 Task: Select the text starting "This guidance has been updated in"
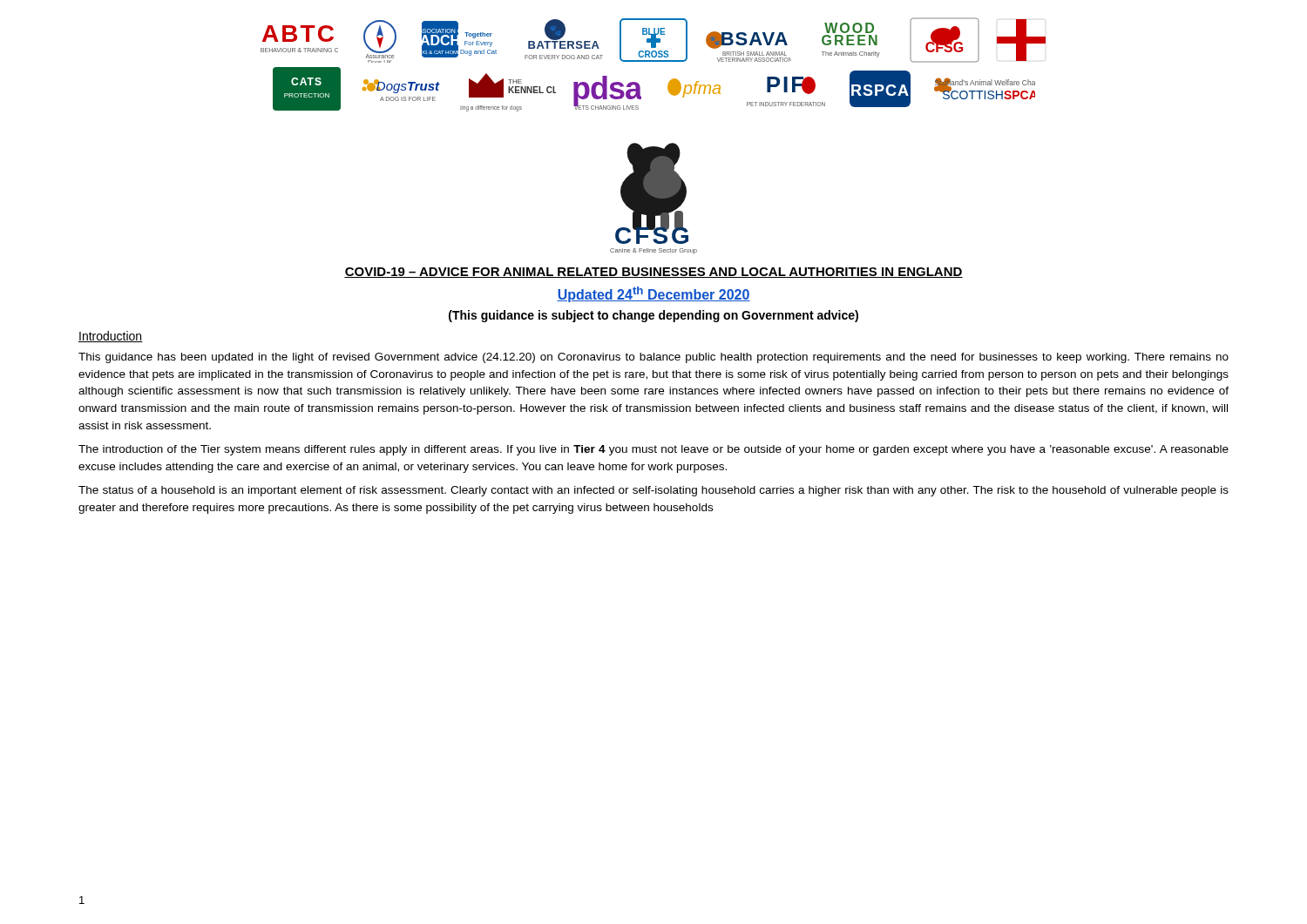click(654, 391)
